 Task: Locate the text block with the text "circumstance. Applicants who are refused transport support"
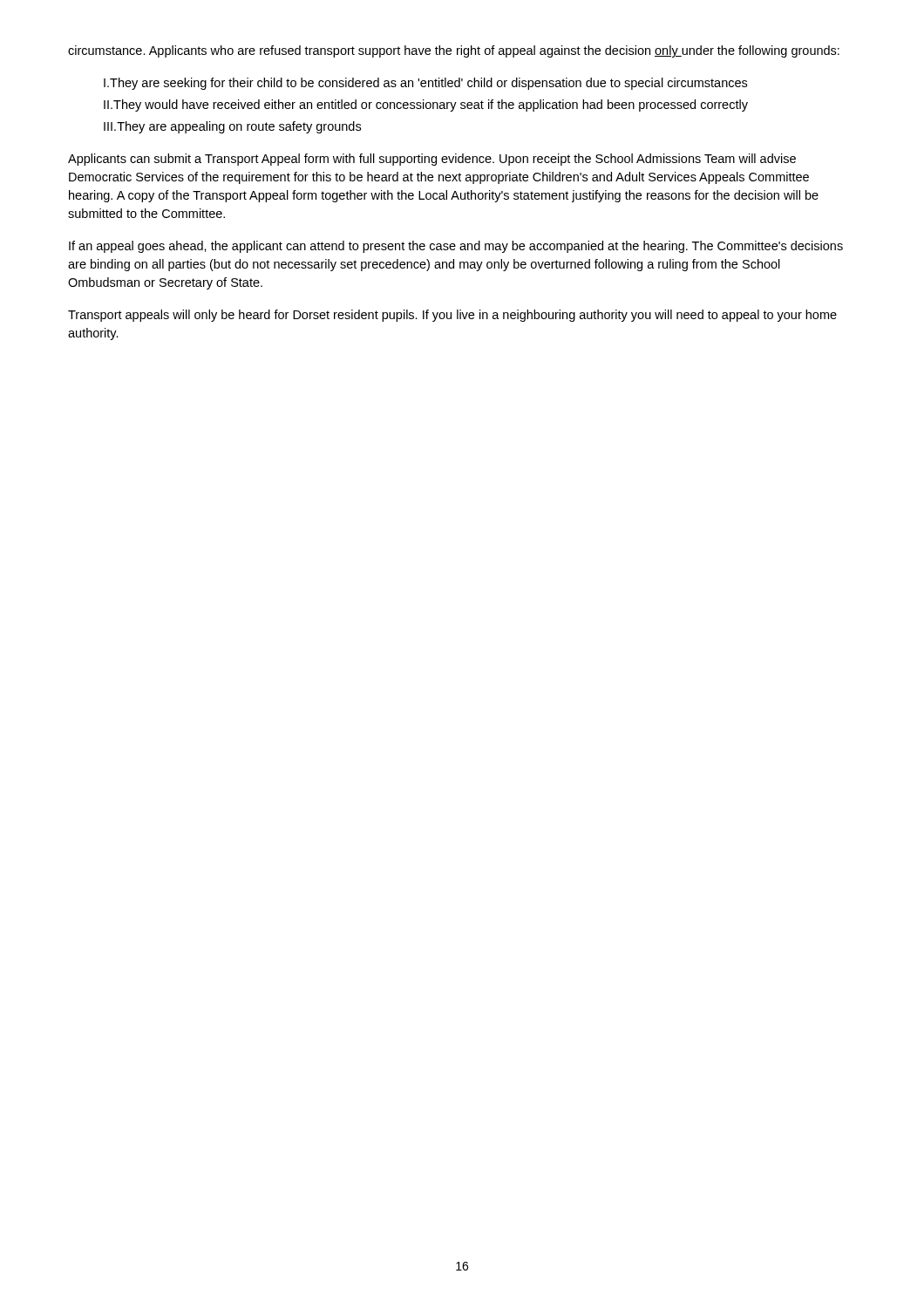click(454, 51)
